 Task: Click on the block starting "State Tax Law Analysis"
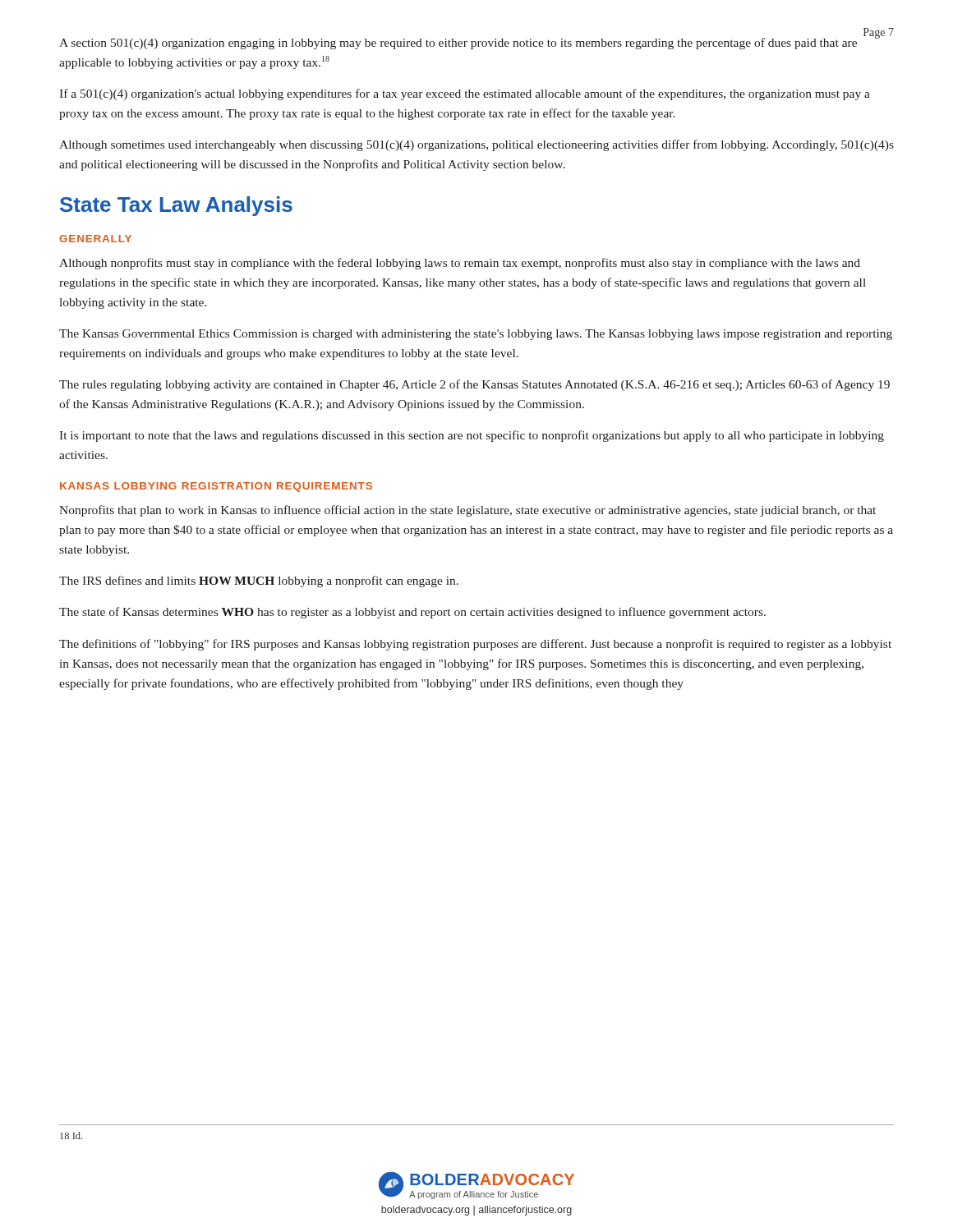tap(176, 205)
